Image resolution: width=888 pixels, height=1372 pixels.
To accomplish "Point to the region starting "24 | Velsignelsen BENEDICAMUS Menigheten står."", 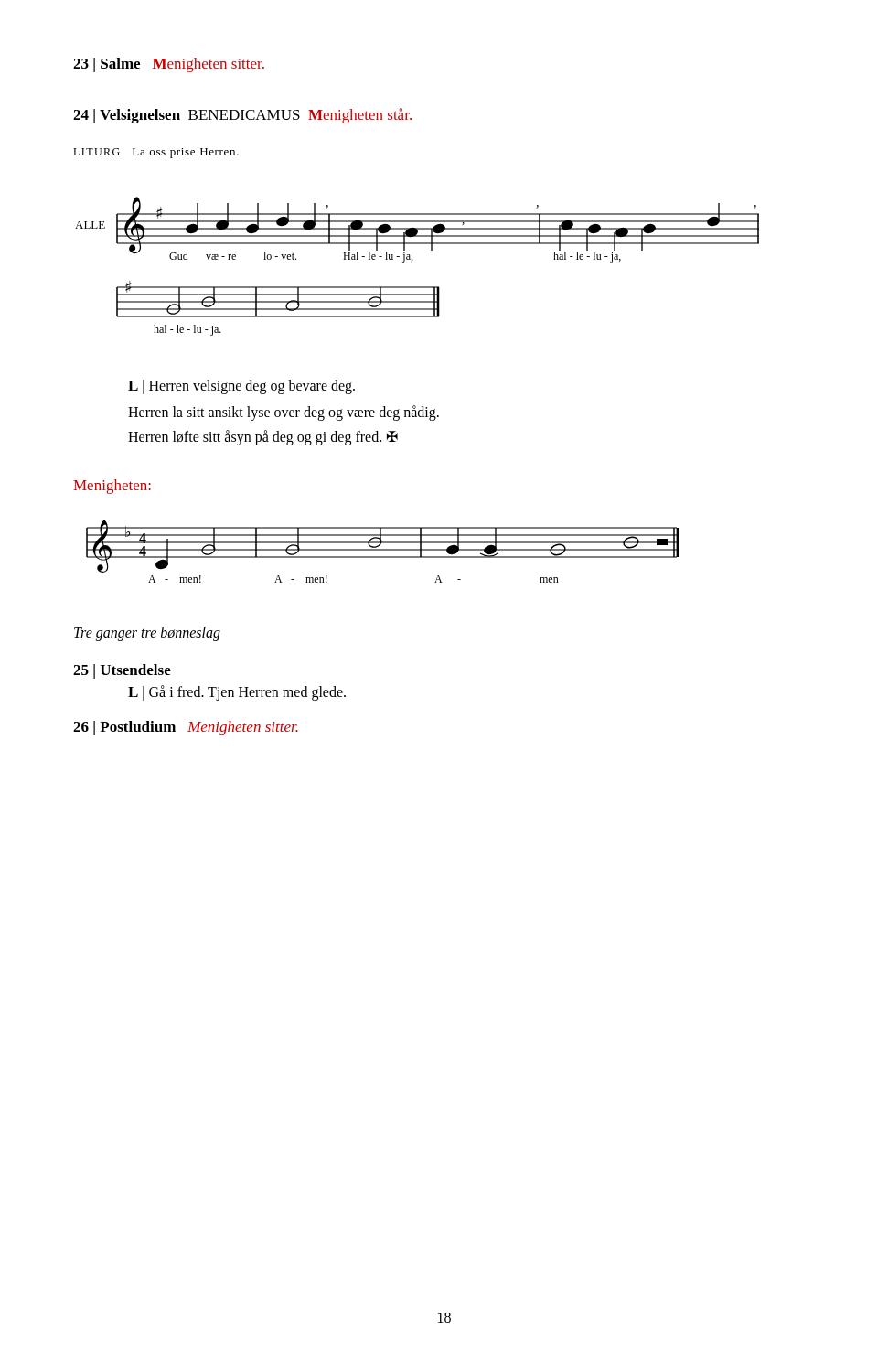I will pos(243,115).
